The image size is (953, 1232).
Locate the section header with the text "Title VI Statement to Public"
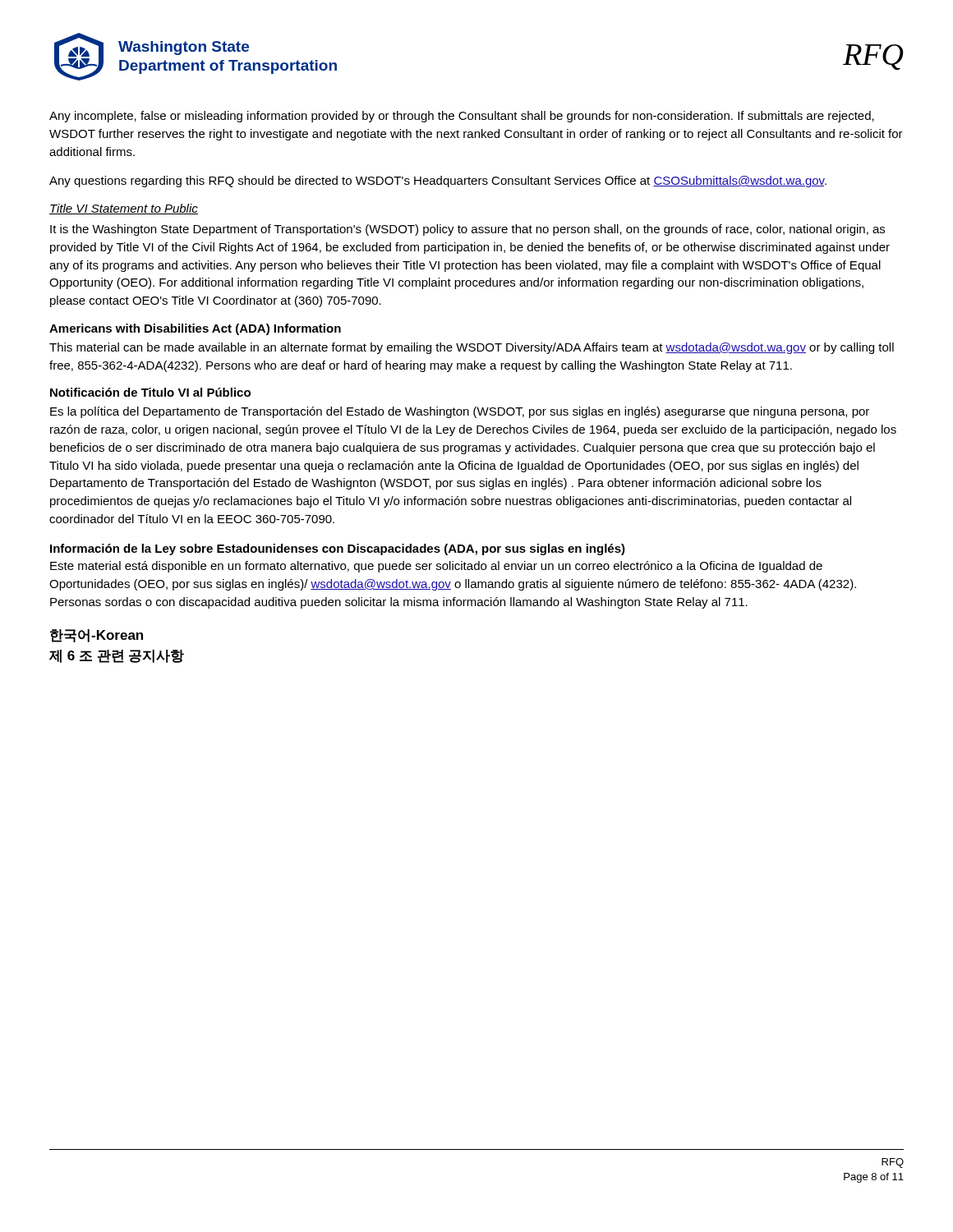[124, 208]
